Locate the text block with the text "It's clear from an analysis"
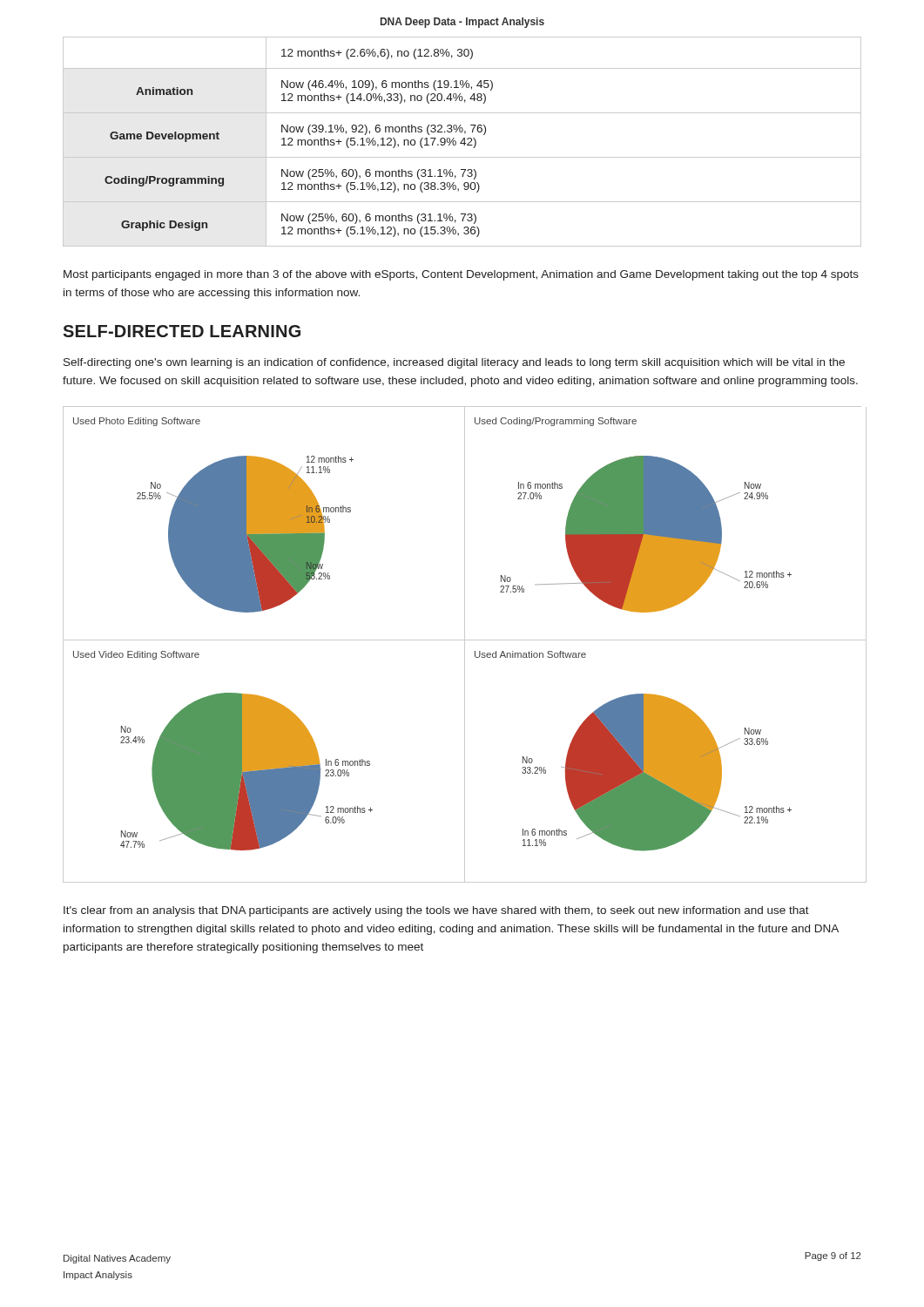This screenshot has height=1307, width=924. [x=450, y=928]
